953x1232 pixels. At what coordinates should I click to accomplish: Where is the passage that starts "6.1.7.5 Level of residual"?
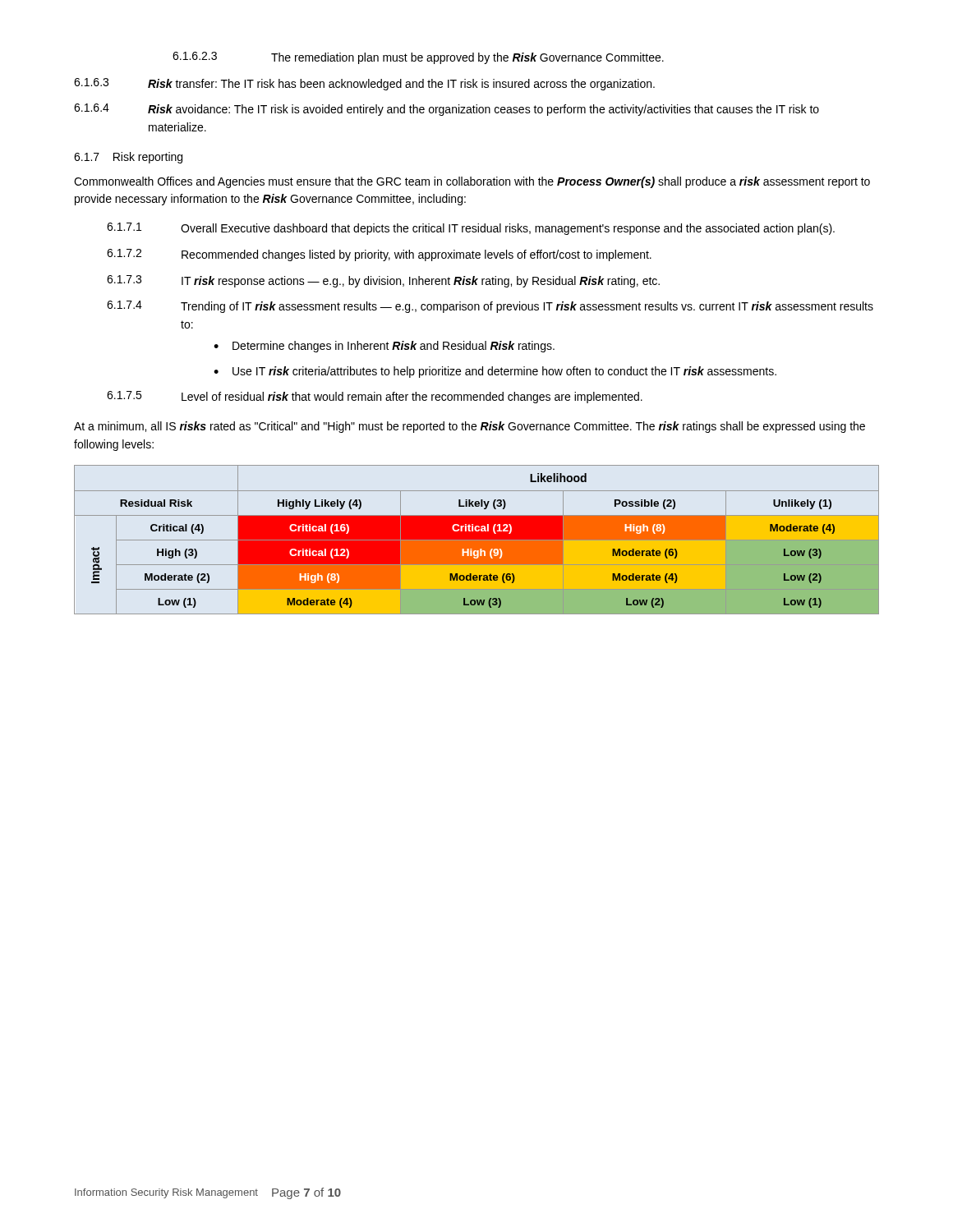375,398
